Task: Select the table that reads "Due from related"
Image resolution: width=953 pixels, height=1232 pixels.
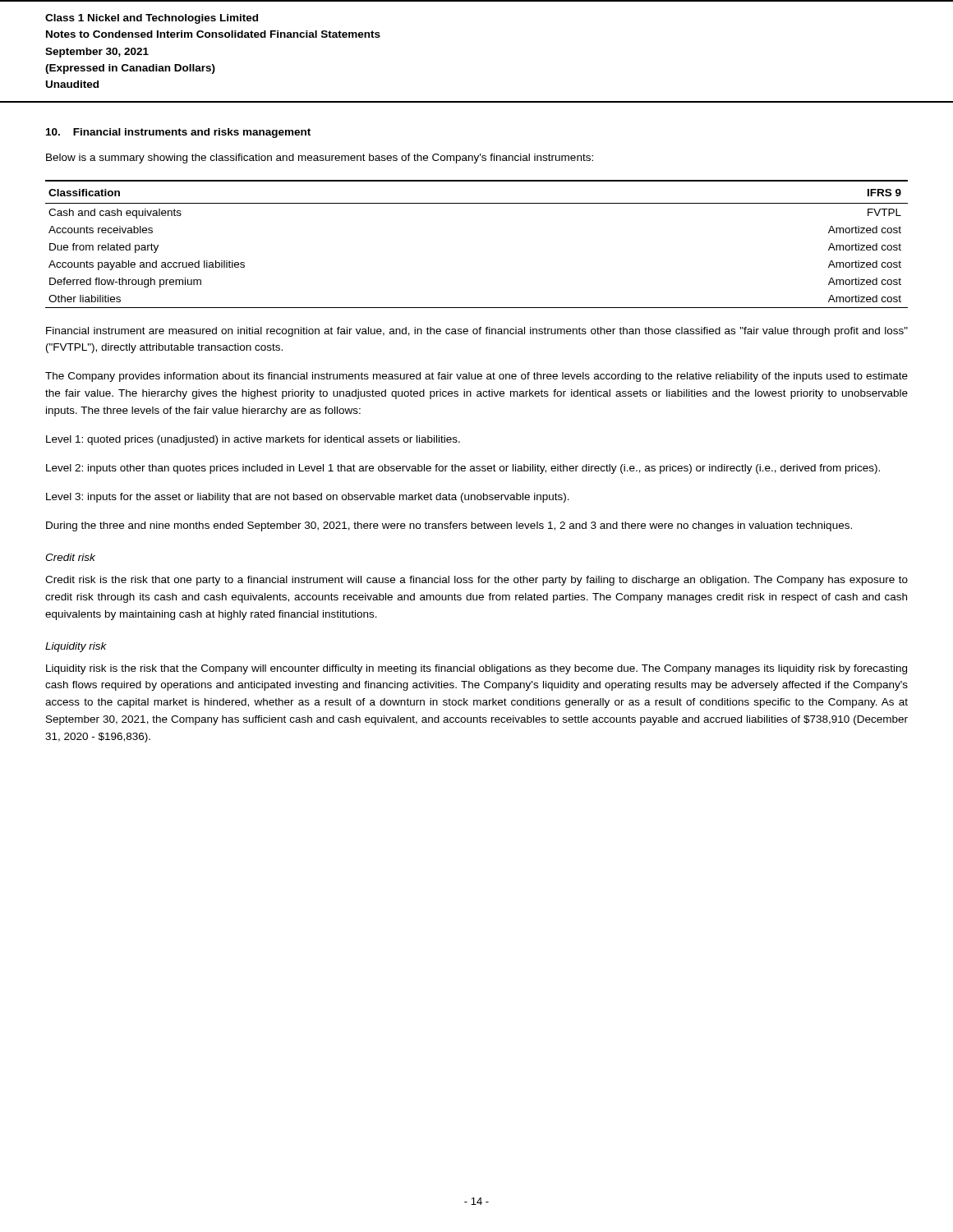Action: pos(476,244)
